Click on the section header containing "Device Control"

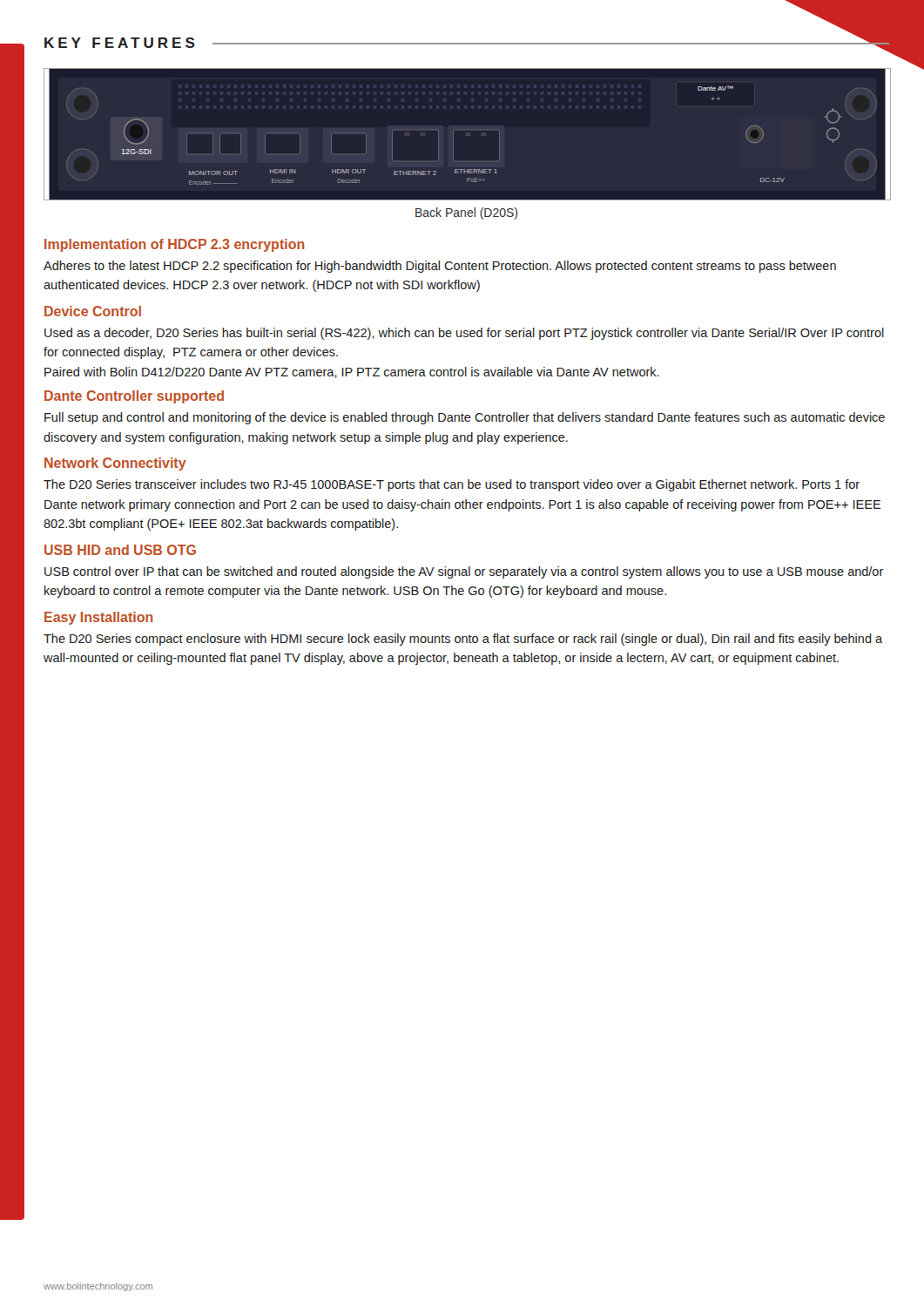click(x=93, y=311)
